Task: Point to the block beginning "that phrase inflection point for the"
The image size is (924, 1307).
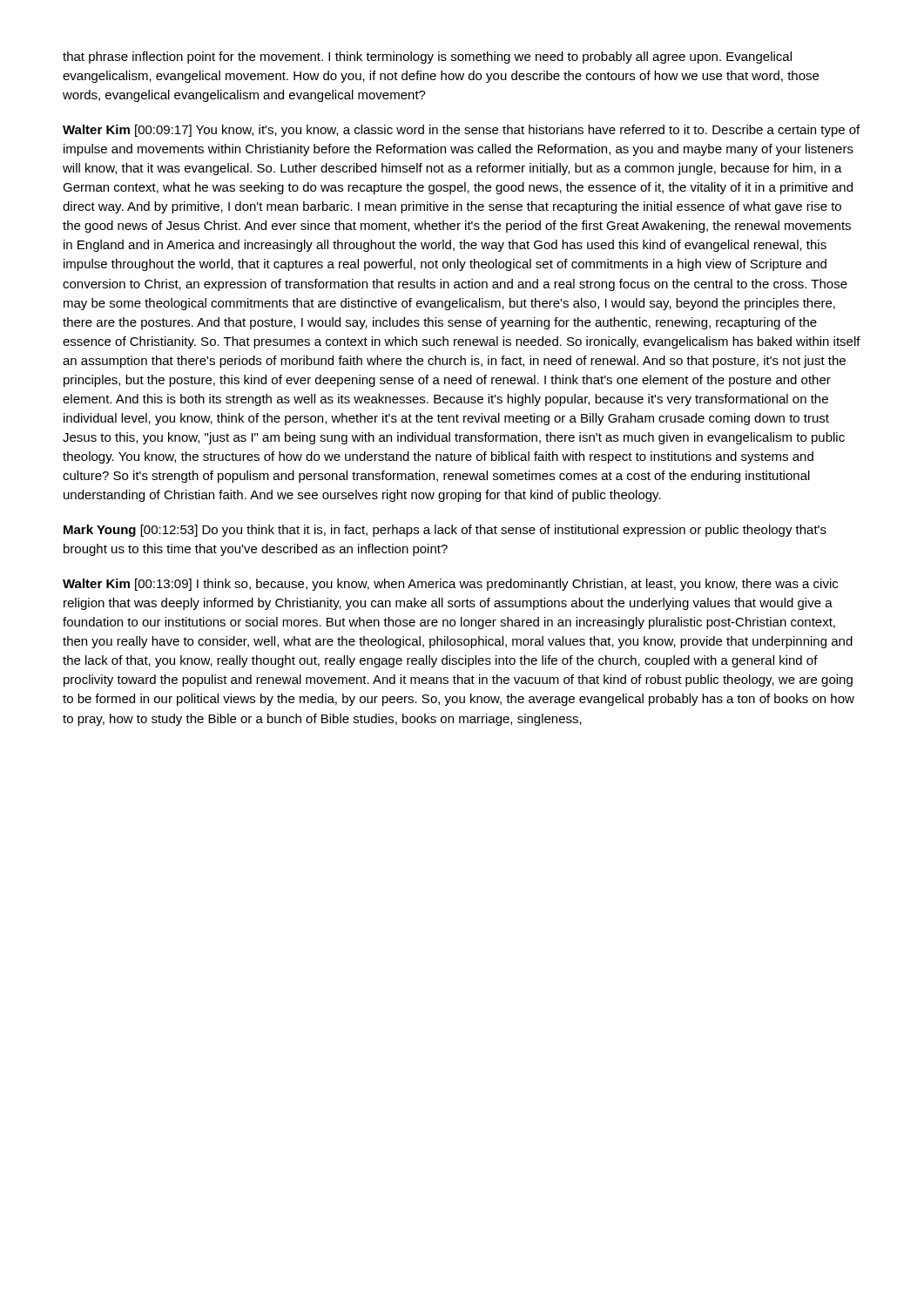Action: 441,75
